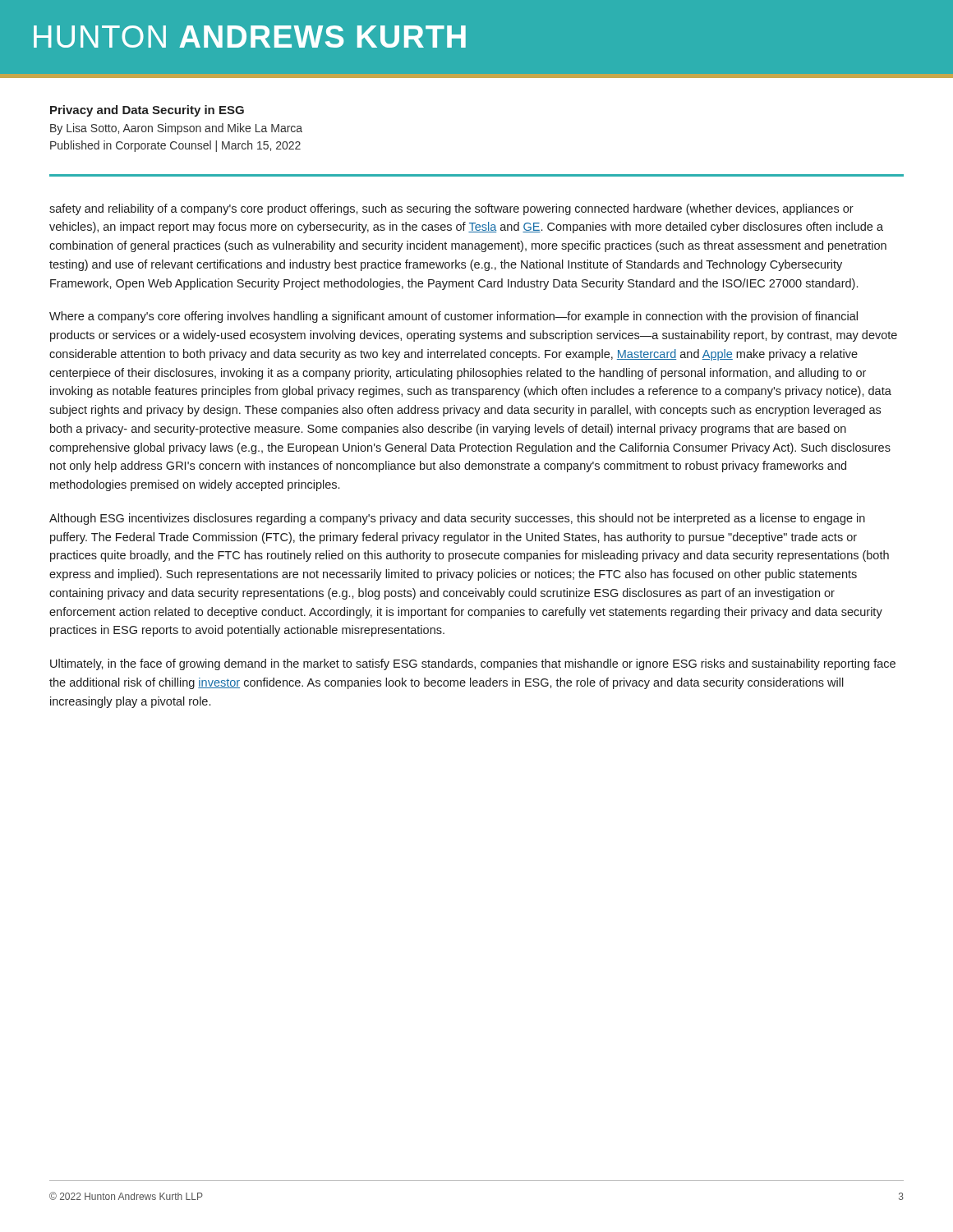Click on the text block that says "By Lisa Sotto, Aaron Simpson and Mike La"
This screenshot has width=953, height=1232.
176,137
